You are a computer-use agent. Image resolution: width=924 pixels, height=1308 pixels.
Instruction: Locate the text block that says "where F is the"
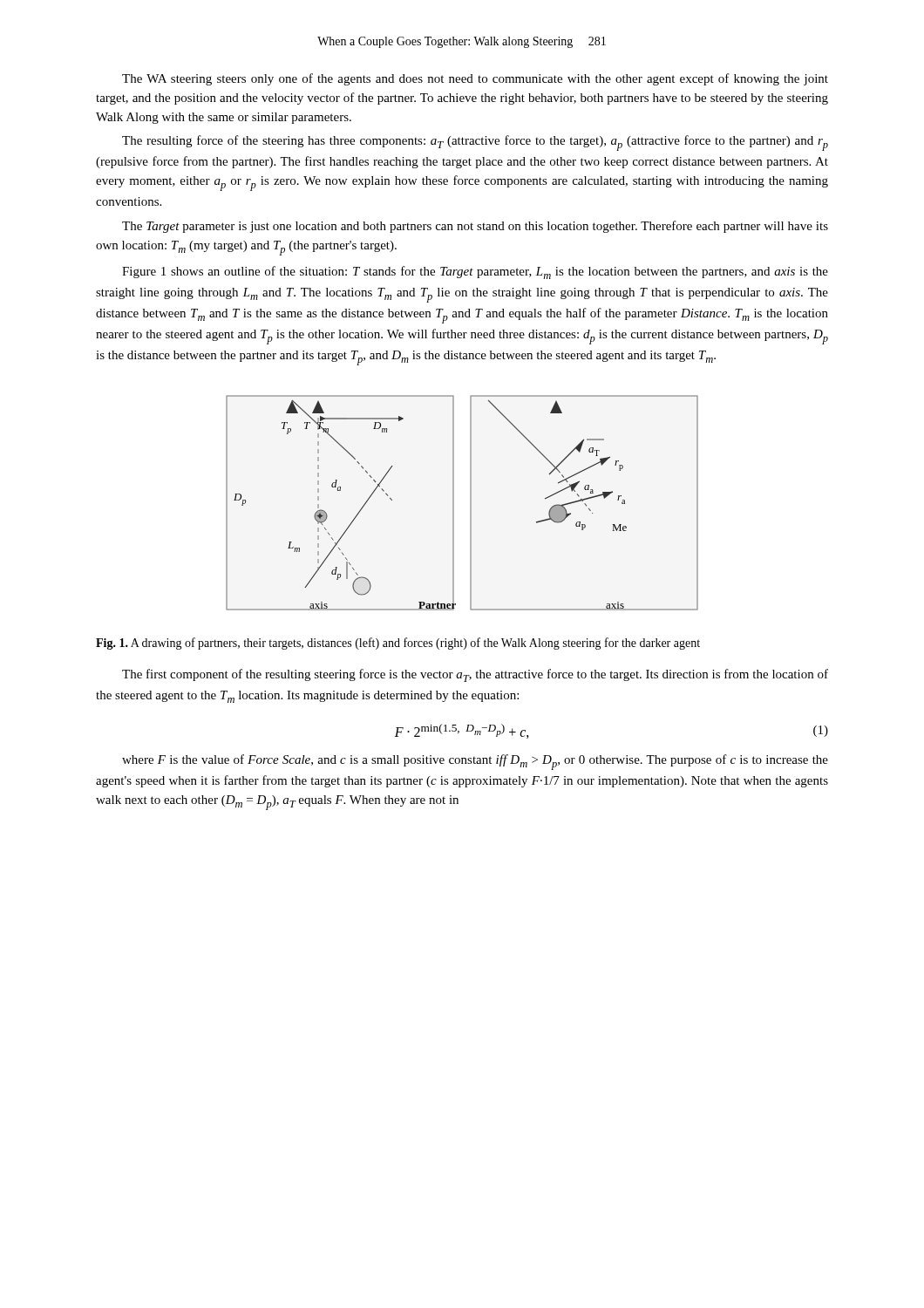[x=462, y=782]
